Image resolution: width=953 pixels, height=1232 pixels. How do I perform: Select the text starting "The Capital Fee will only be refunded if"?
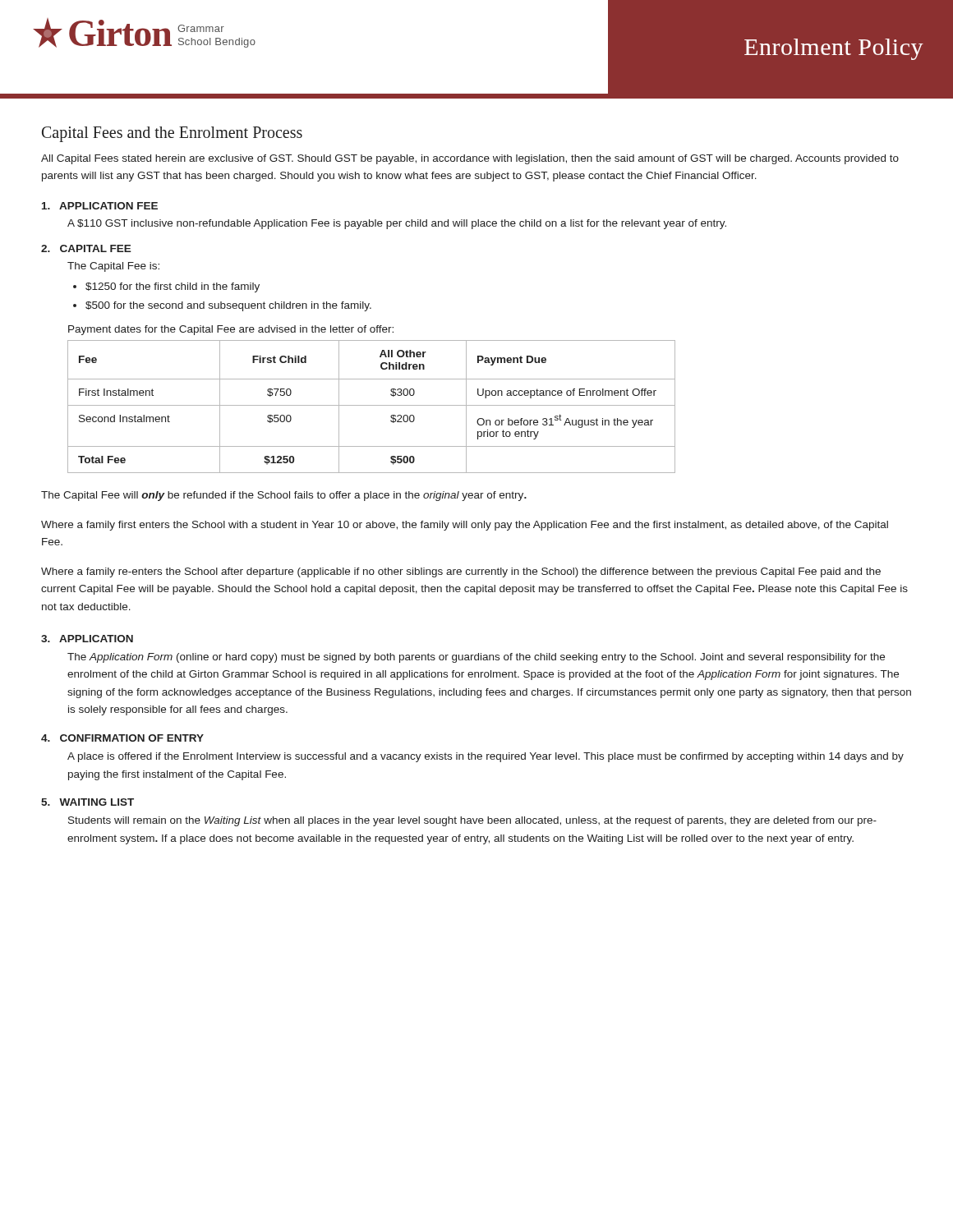pos(284,495)
